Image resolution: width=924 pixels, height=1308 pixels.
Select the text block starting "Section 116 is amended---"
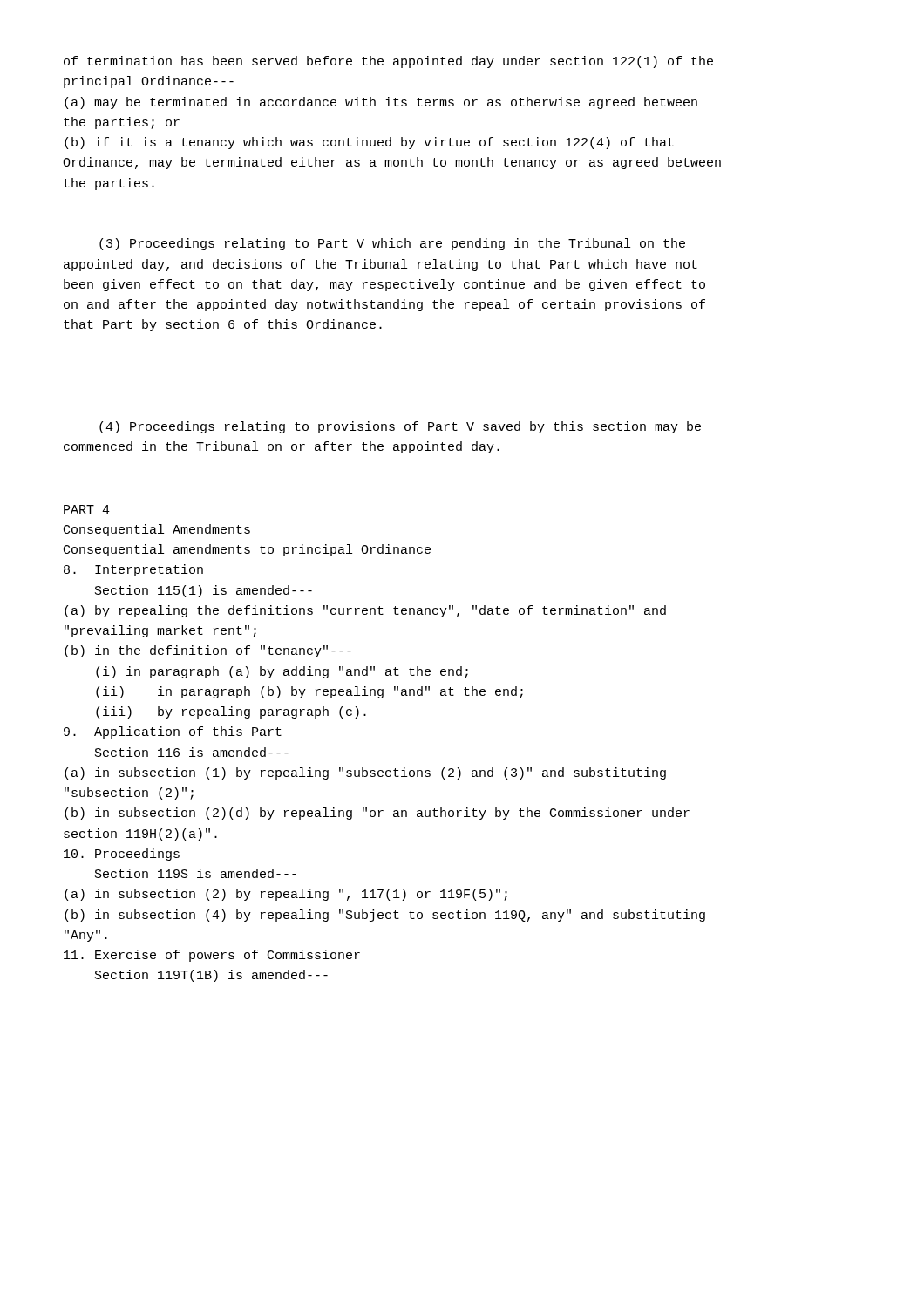192,753
